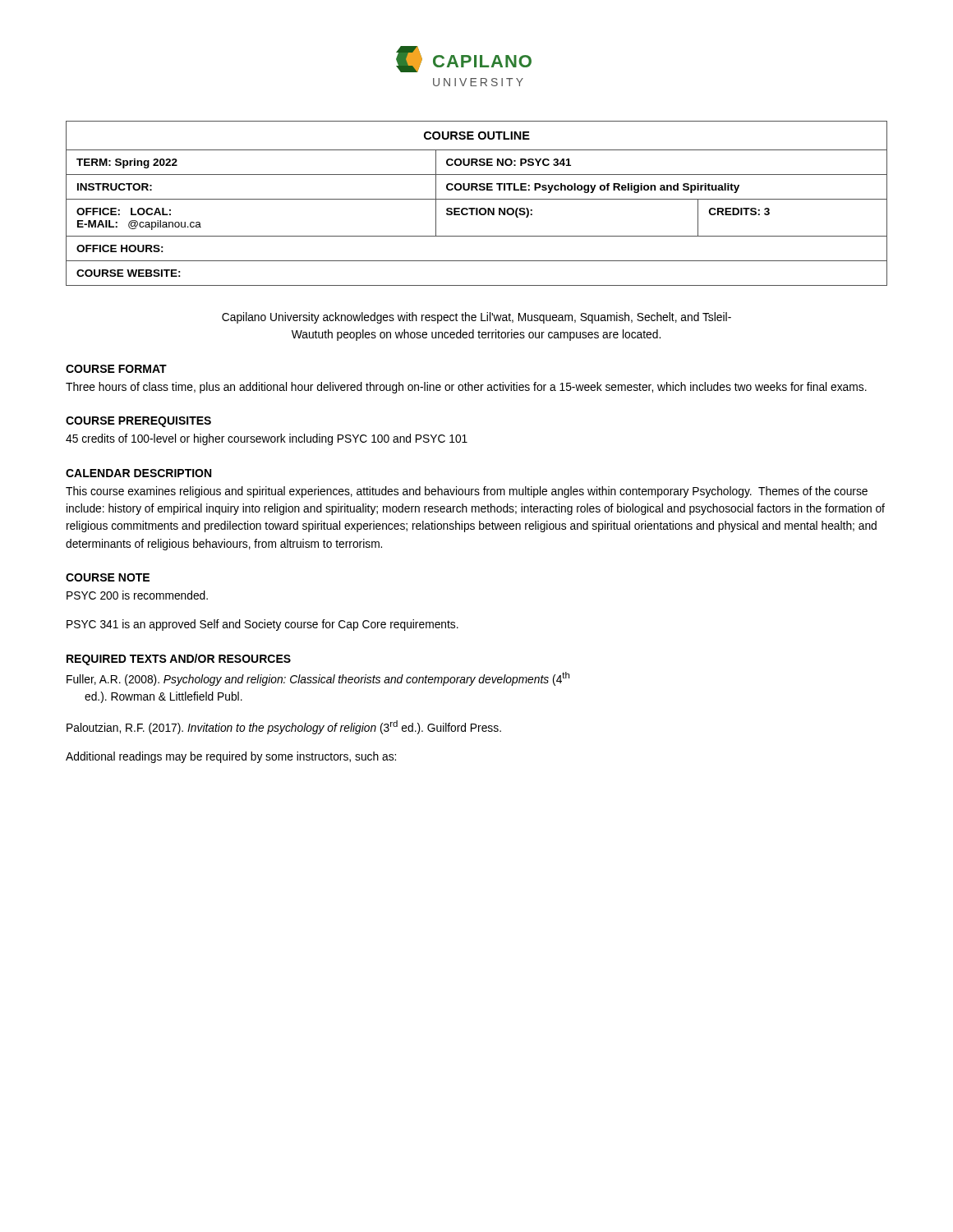
Task: Point to the block beginning "Additional readings may be"
Action: tap(231, 757)
